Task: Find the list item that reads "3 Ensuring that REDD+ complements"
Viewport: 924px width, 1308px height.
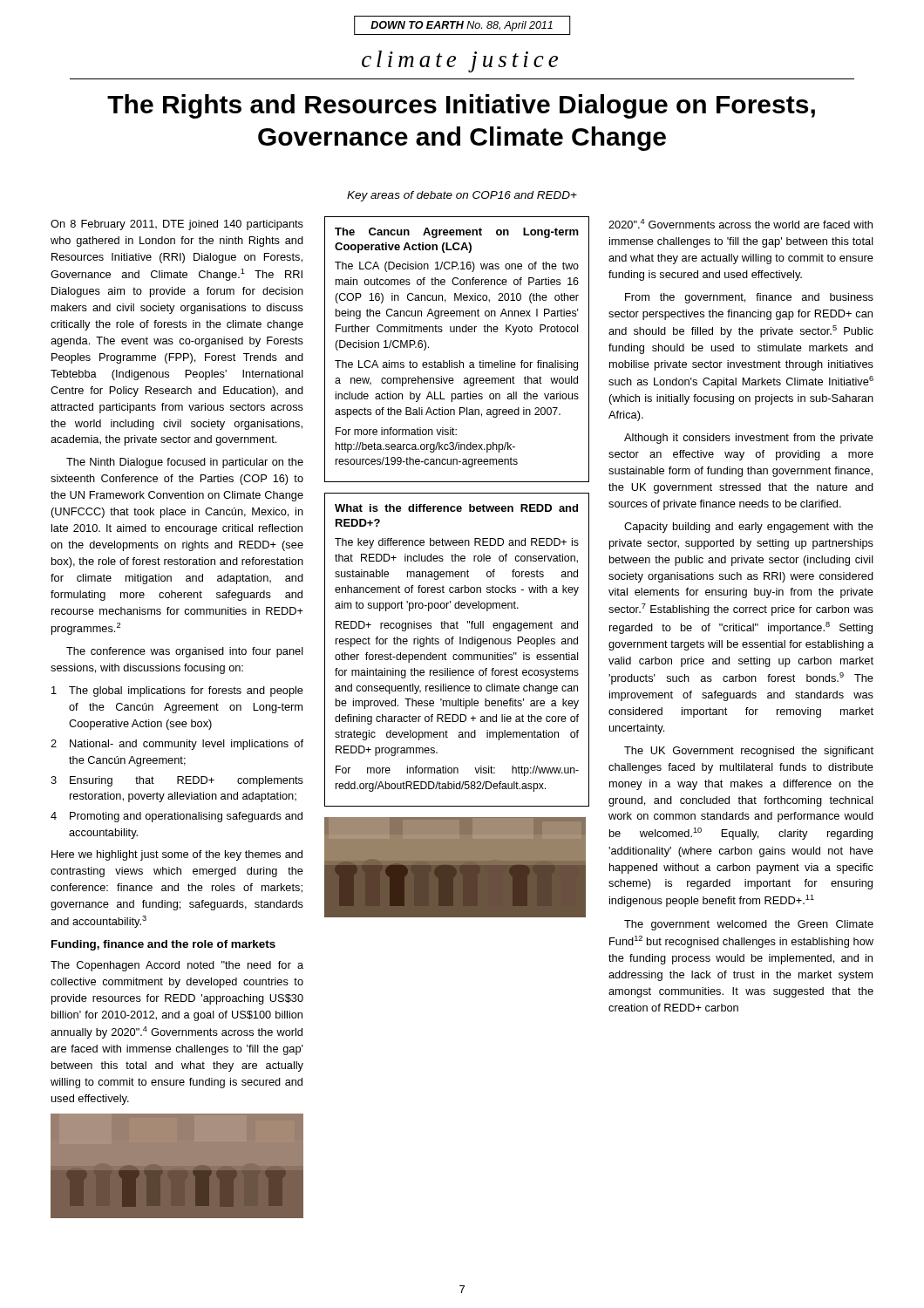Action: coord(177,789)
